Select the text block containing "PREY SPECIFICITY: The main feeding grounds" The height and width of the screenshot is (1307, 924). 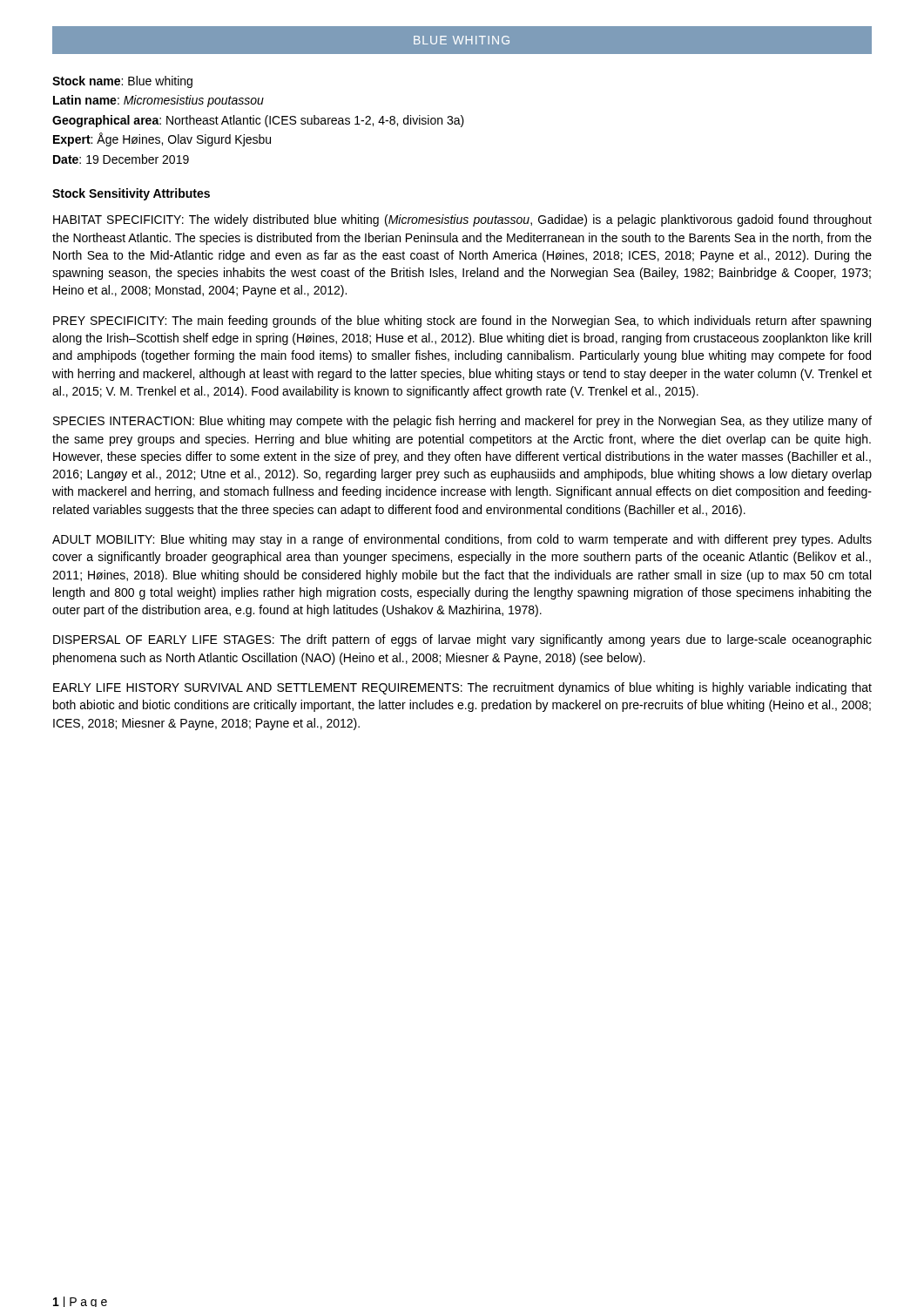pos(462,356)
